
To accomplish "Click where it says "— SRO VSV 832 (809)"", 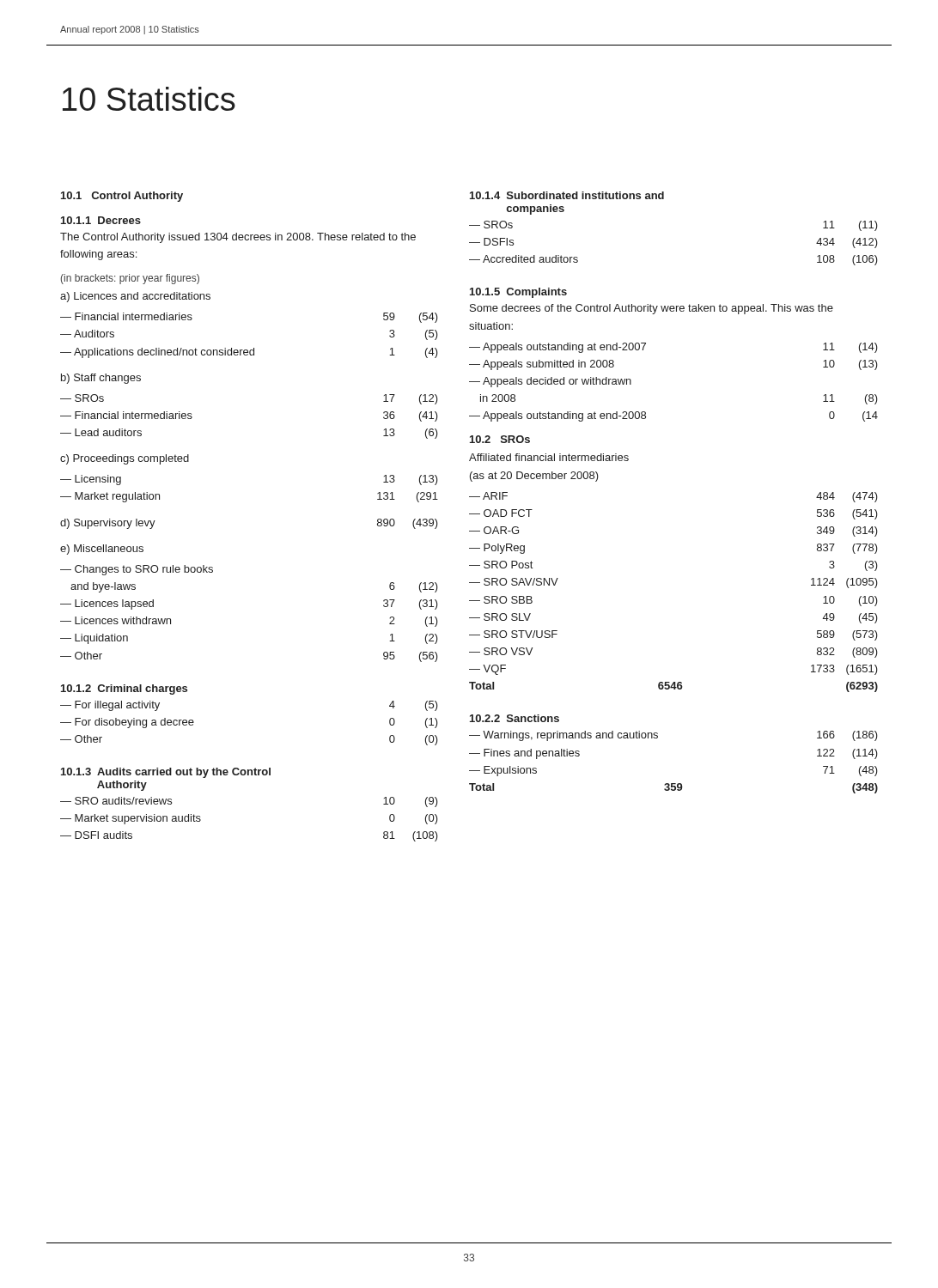I will [x=502, y=654].
